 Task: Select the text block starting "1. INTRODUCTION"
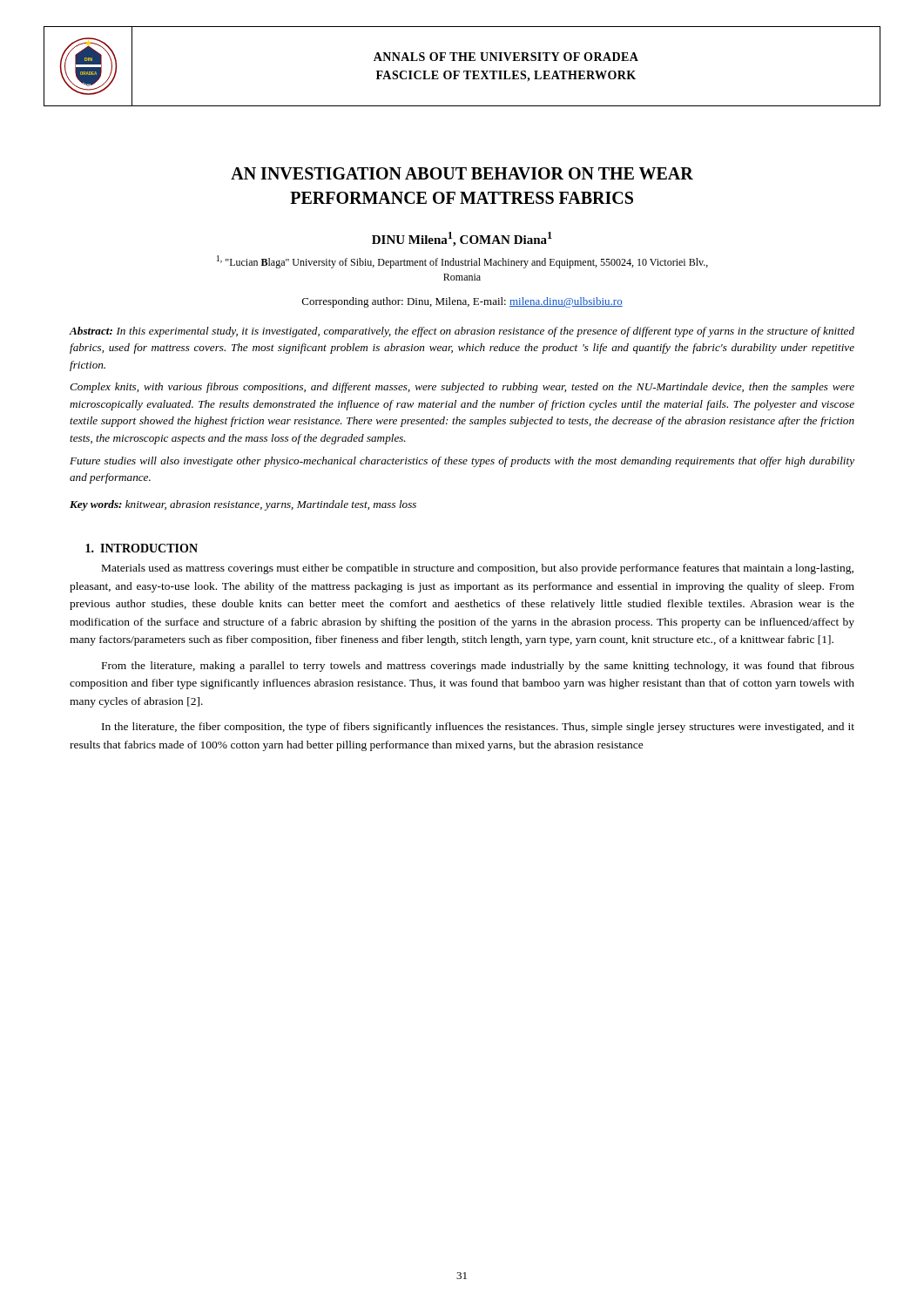(134, 549)
